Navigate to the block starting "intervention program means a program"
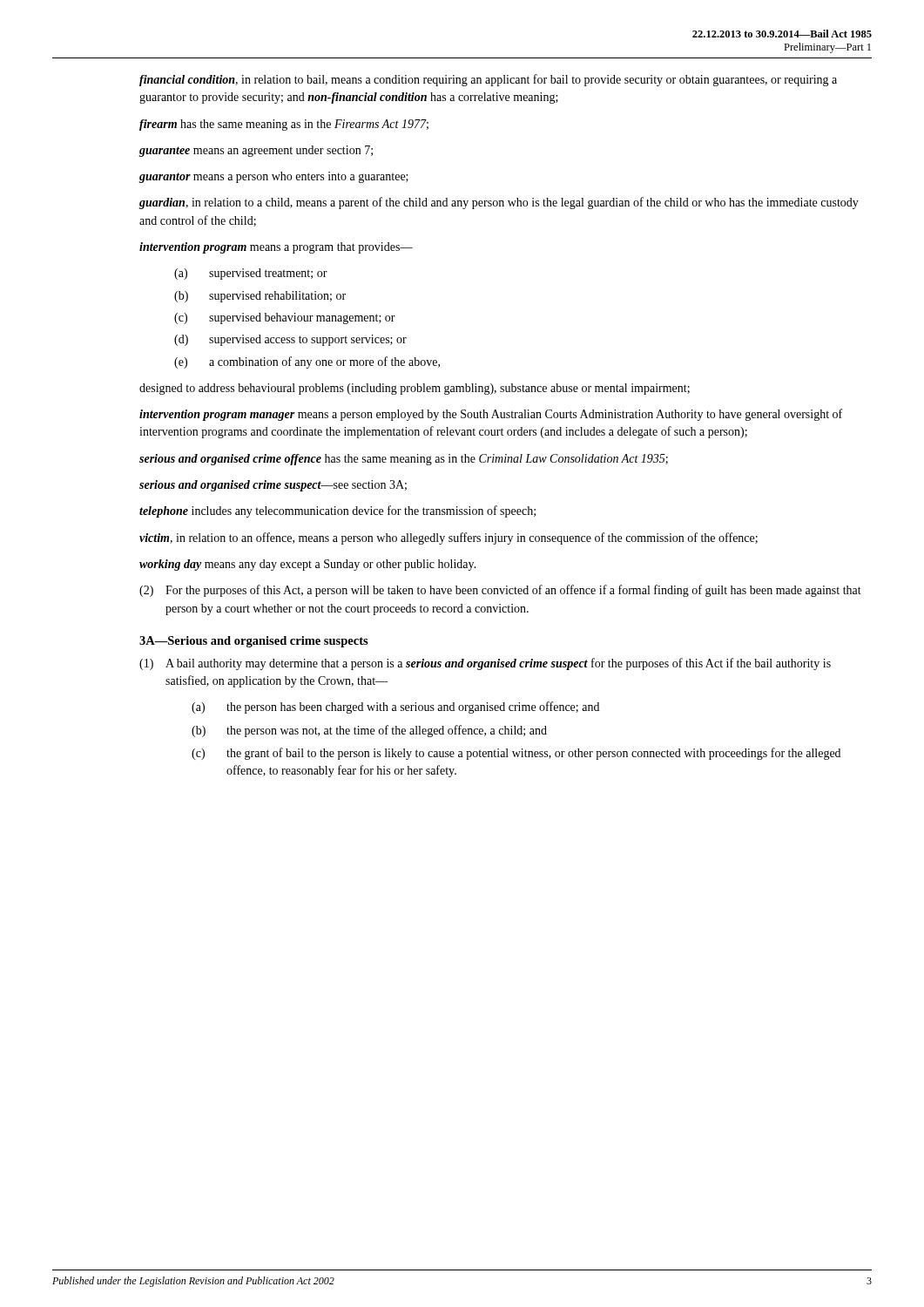Image resolution: width=924 pixels, height=1307 pixels. click(x=276, y=248)
